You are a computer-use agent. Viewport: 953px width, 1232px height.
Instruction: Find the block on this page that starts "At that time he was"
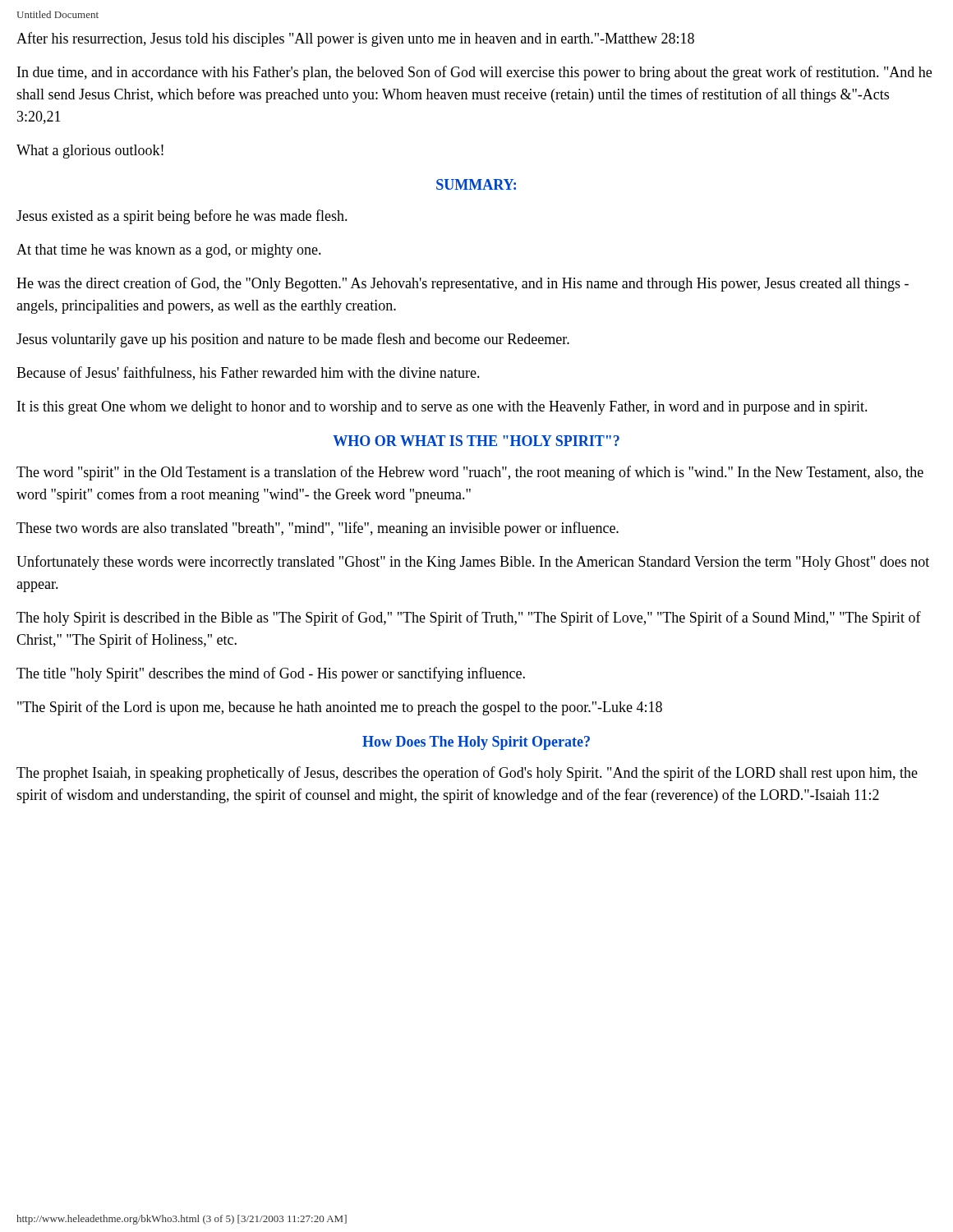point(169,250)
